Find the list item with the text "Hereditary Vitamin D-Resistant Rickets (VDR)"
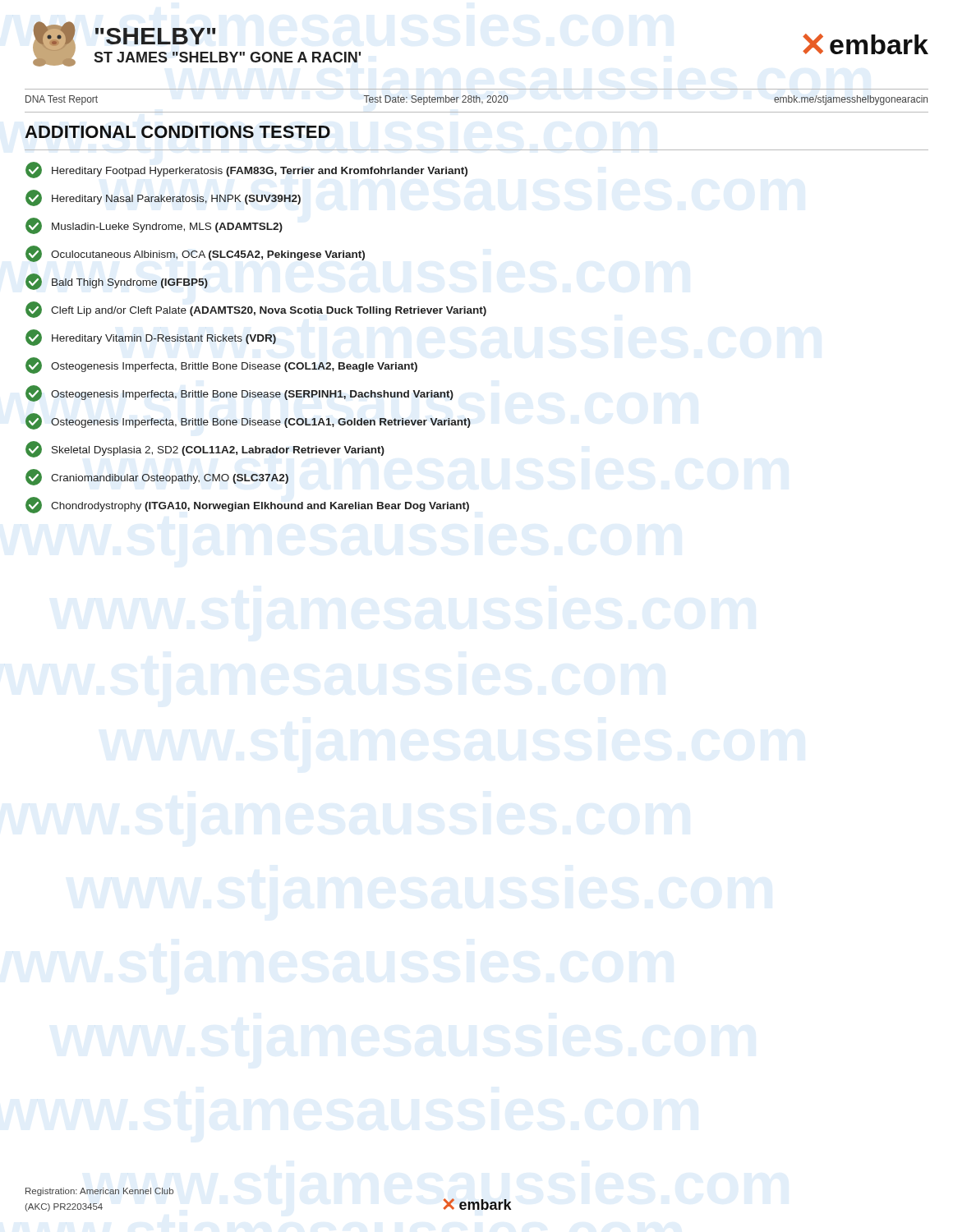Screen dimensions: 1232x953 (x=150, y=338)
